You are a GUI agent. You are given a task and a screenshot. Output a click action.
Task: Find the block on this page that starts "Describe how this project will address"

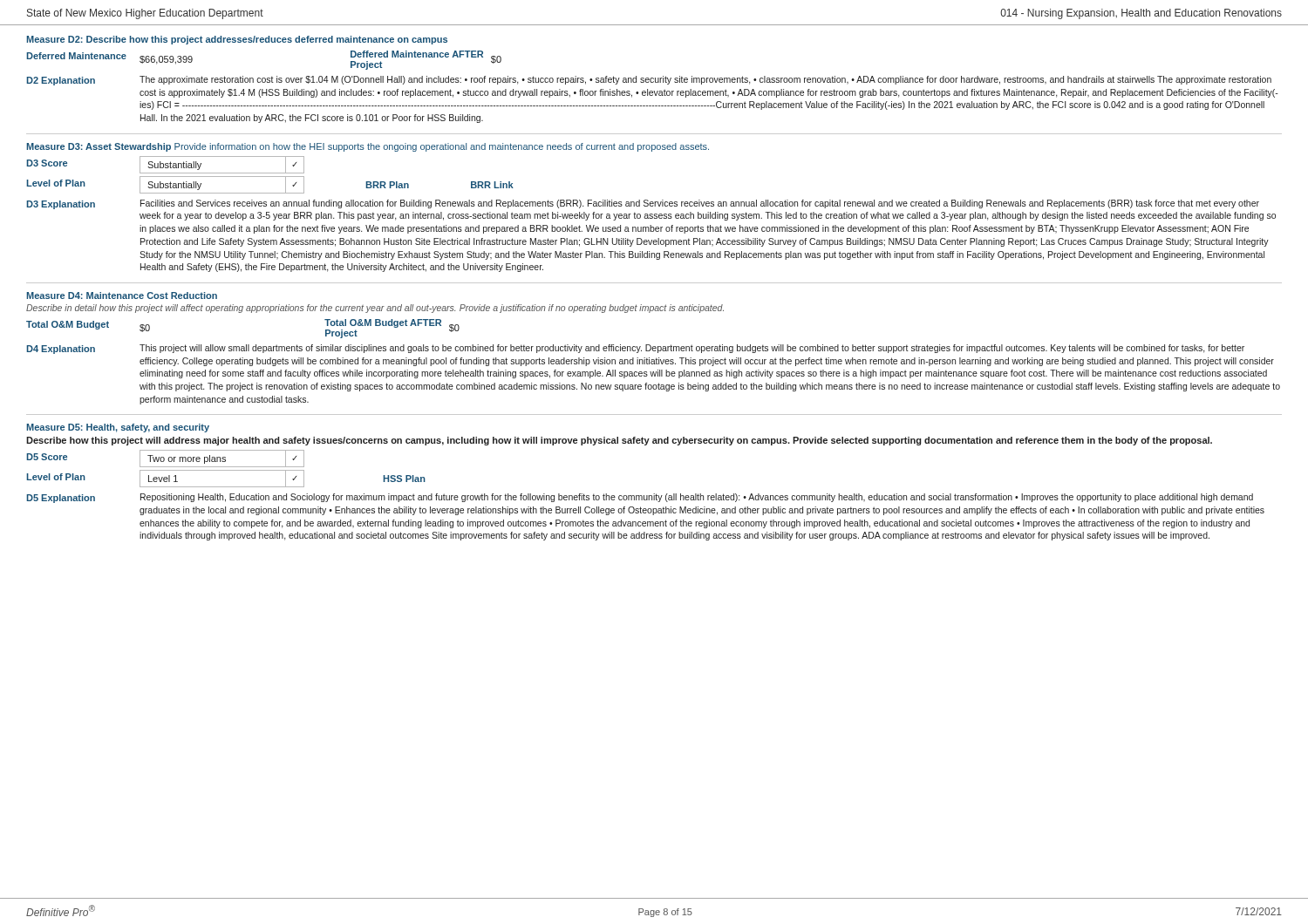(x=619, y=440)
